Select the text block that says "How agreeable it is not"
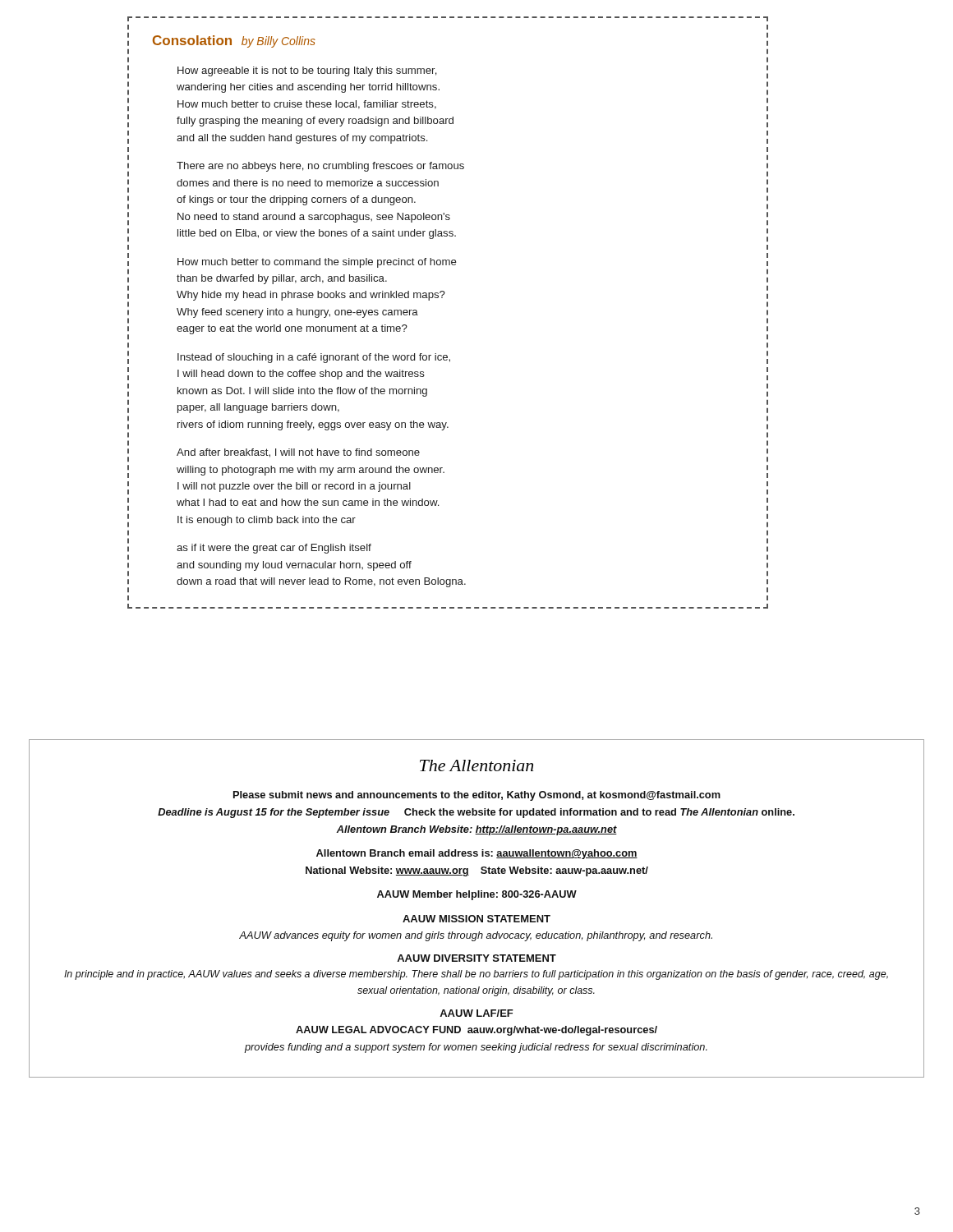The height and width of the screenshot is (1232, 953). point(315,104)
